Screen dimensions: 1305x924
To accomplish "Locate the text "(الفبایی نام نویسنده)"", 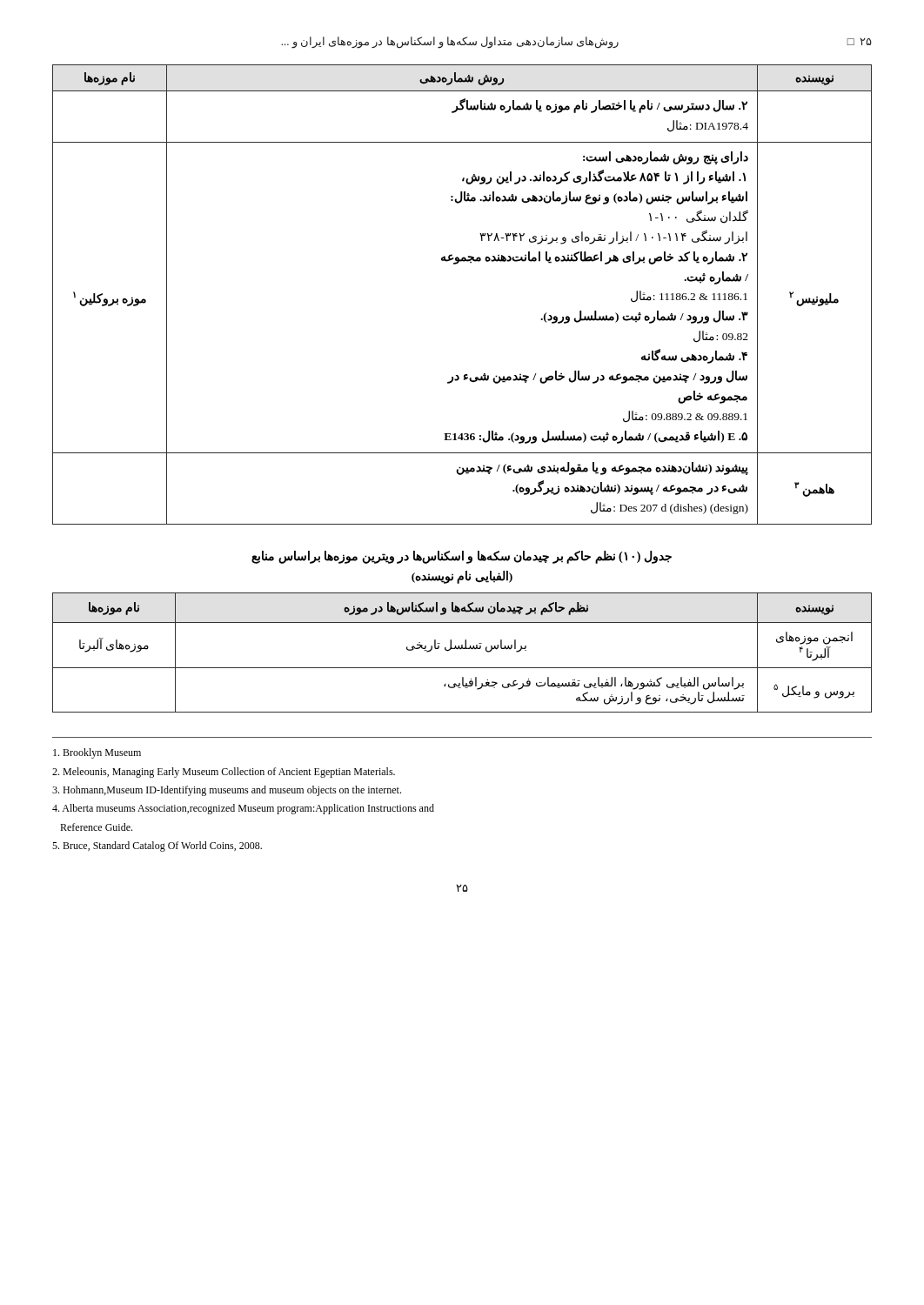I will pyautogui.click(x=462, y=576).
